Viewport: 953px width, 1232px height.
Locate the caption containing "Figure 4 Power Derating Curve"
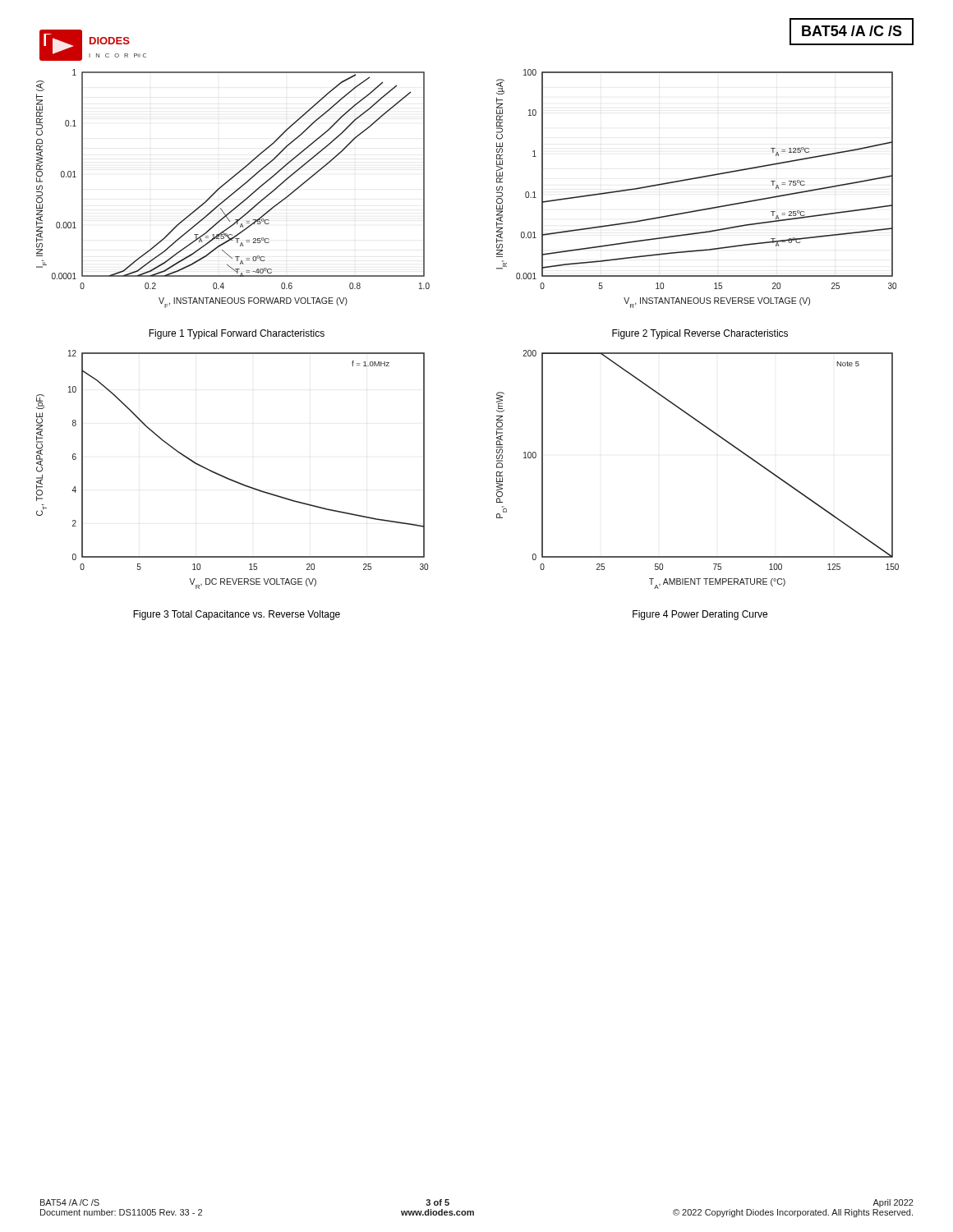[700, 614]
